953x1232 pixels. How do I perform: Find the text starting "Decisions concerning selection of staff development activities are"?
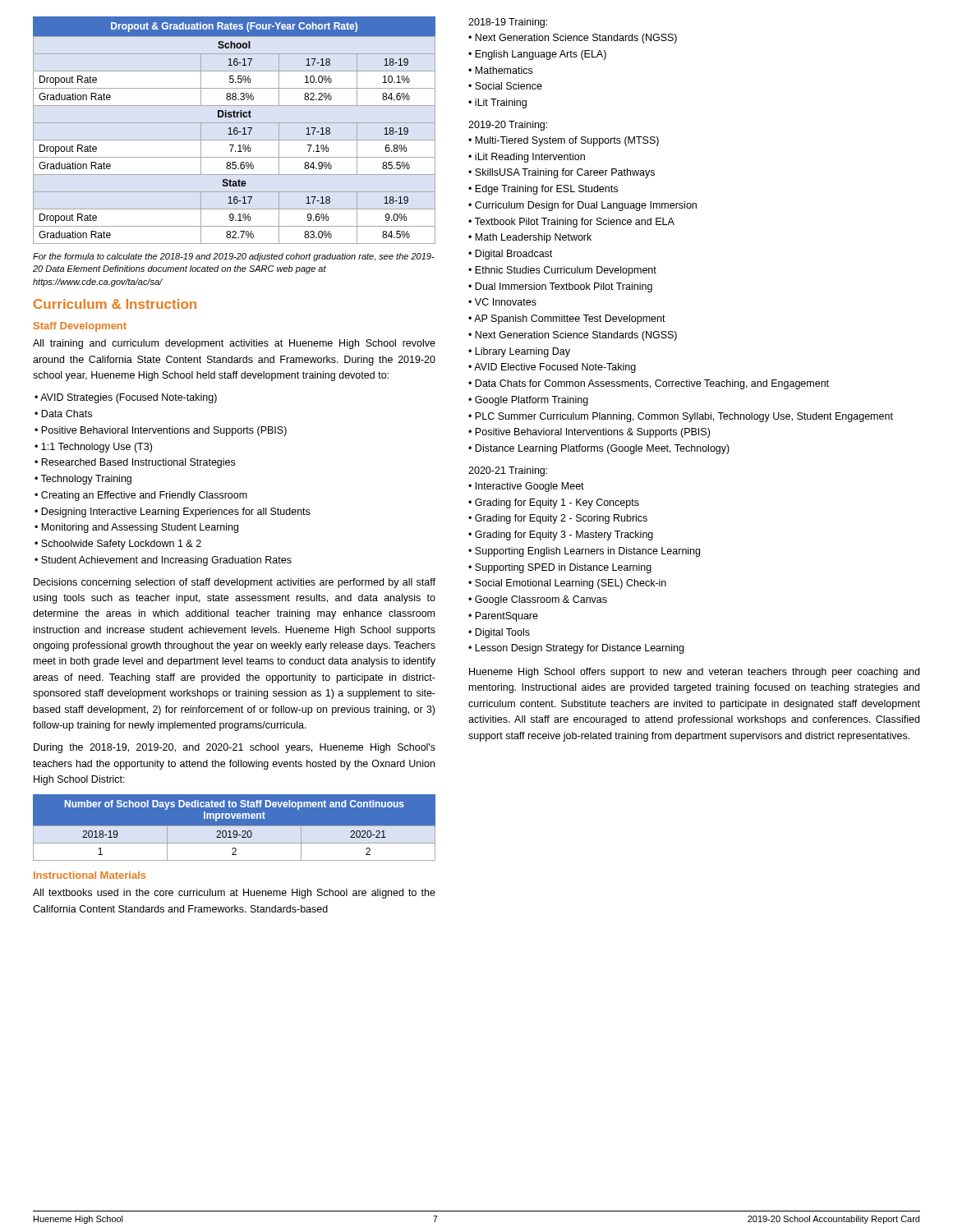(x=234, y=654)
